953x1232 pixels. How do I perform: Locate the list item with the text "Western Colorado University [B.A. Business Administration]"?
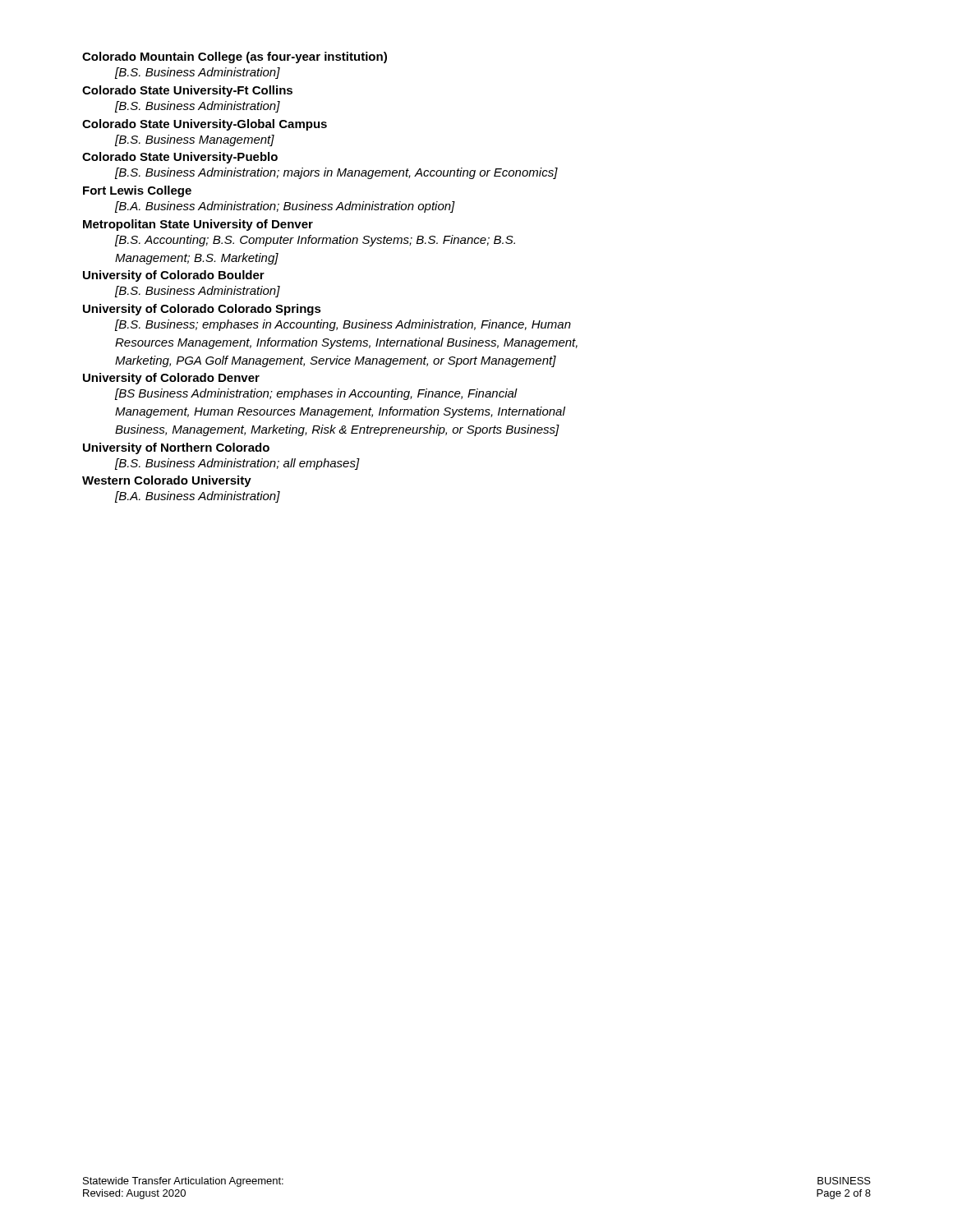point(167,481)
